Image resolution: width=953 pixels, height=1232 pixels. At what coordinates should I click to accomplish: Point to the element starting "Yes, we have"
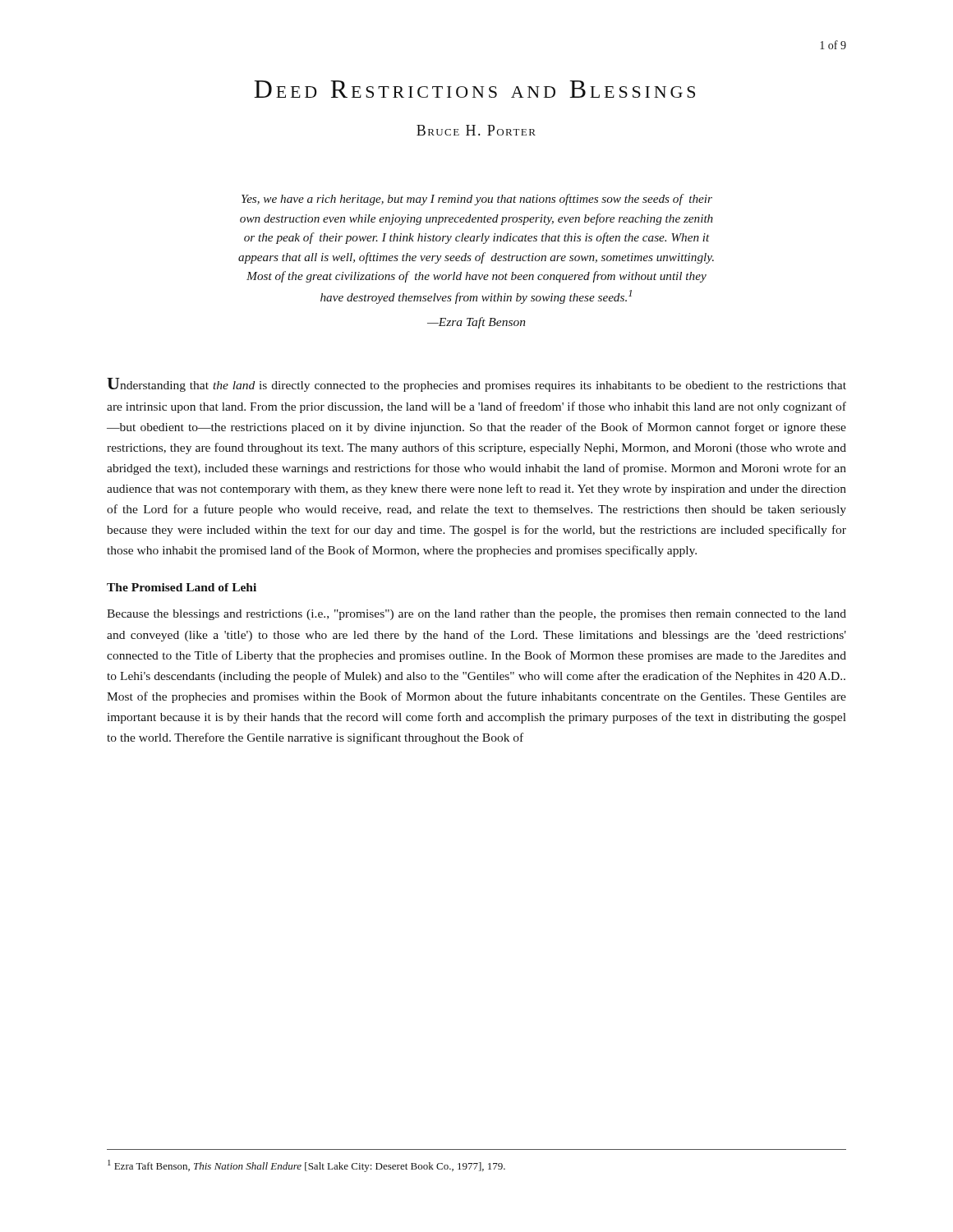(x=476, y=248)
